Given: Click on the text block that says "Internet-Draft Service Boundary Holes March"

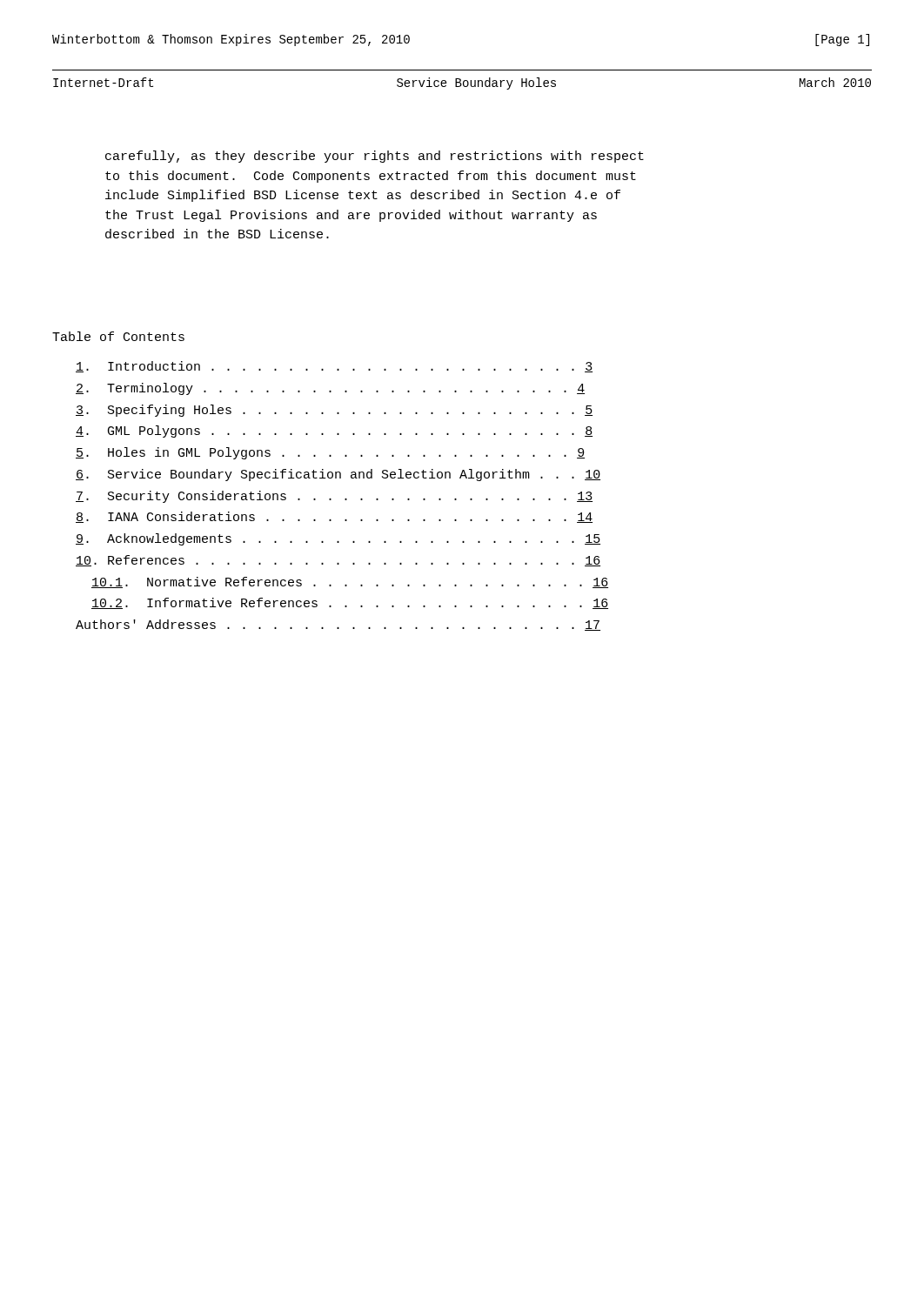Looking at the screenshot, I should (x=462, y=84).
